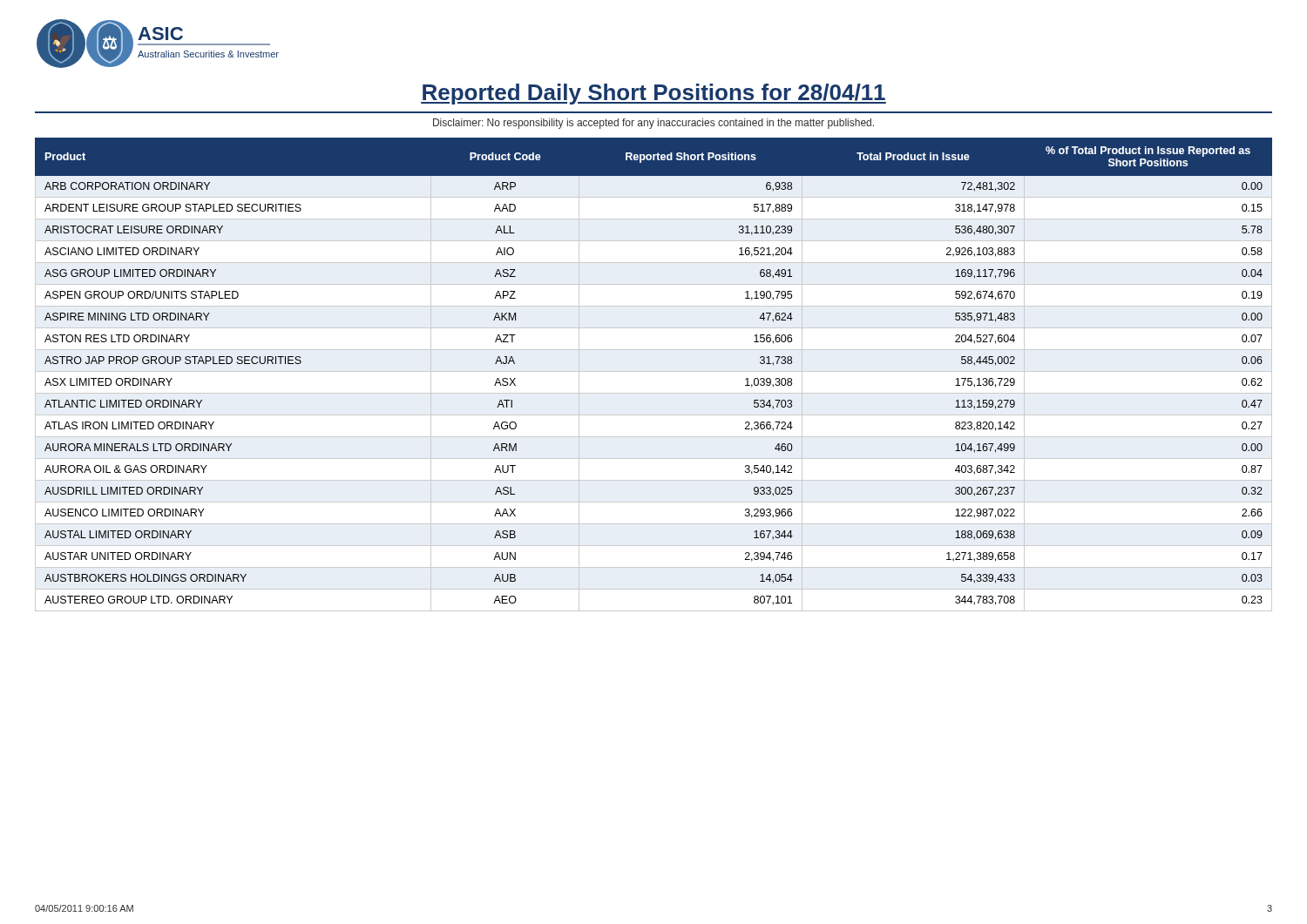This screenshot has height=924, width=1307.
Task: Locate the block starting "Disclaimer: No responsibility is"
Action: [654, 123]
